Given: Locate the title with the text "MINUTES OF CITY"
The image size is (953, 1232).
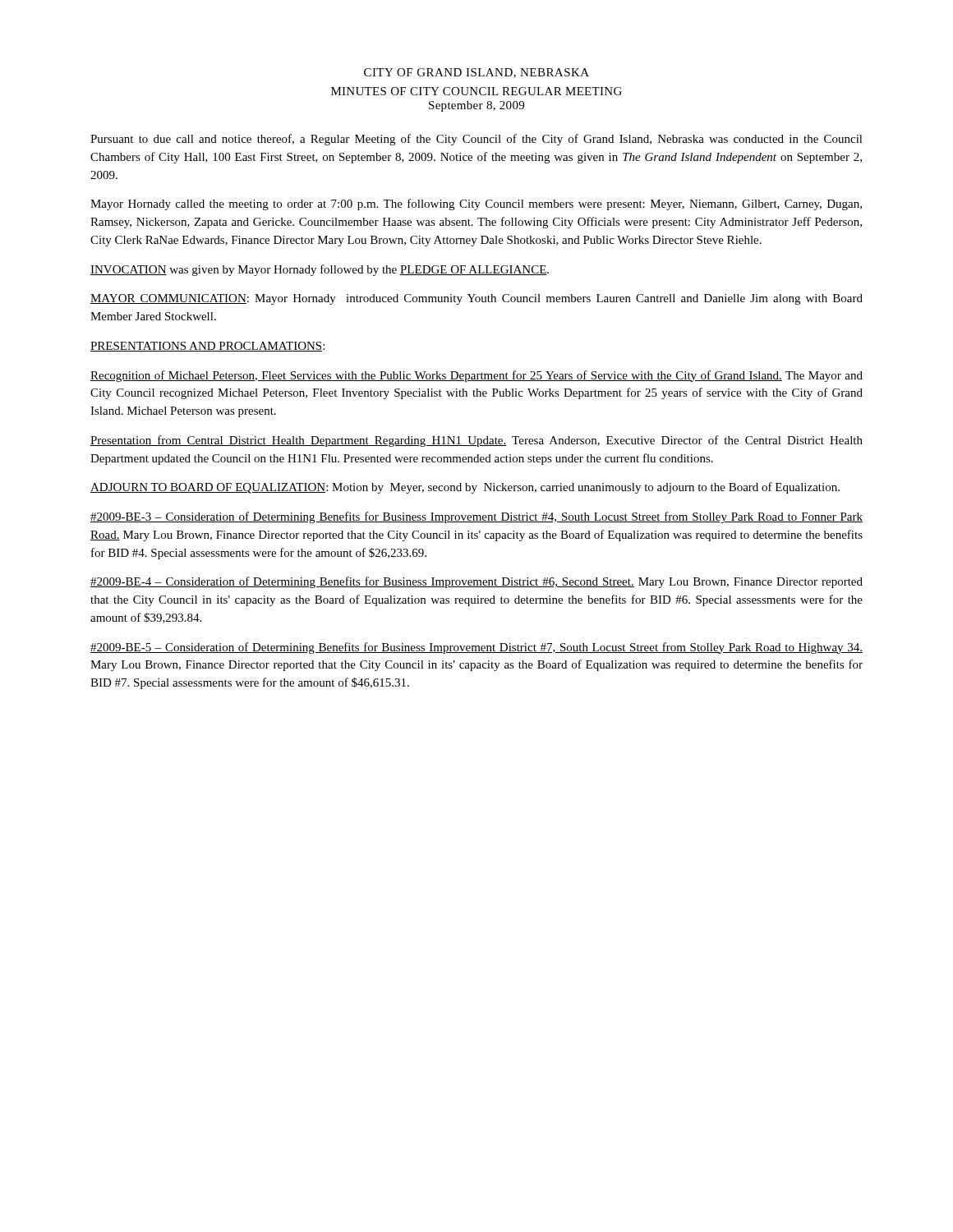Looking at the screenshot, I should coord(476,98).
